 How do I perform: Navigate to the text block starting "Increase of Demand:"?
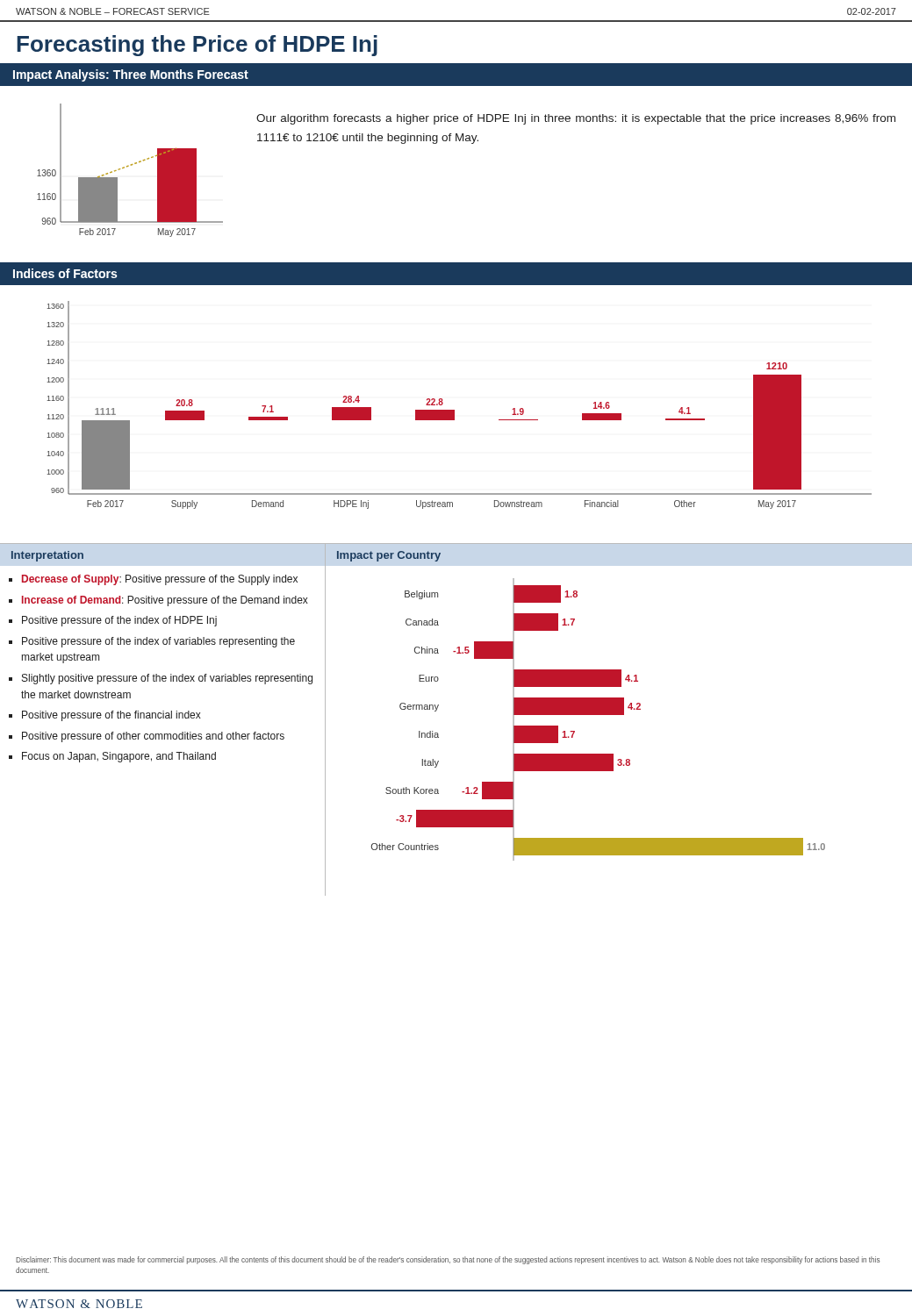coord(165,600)
